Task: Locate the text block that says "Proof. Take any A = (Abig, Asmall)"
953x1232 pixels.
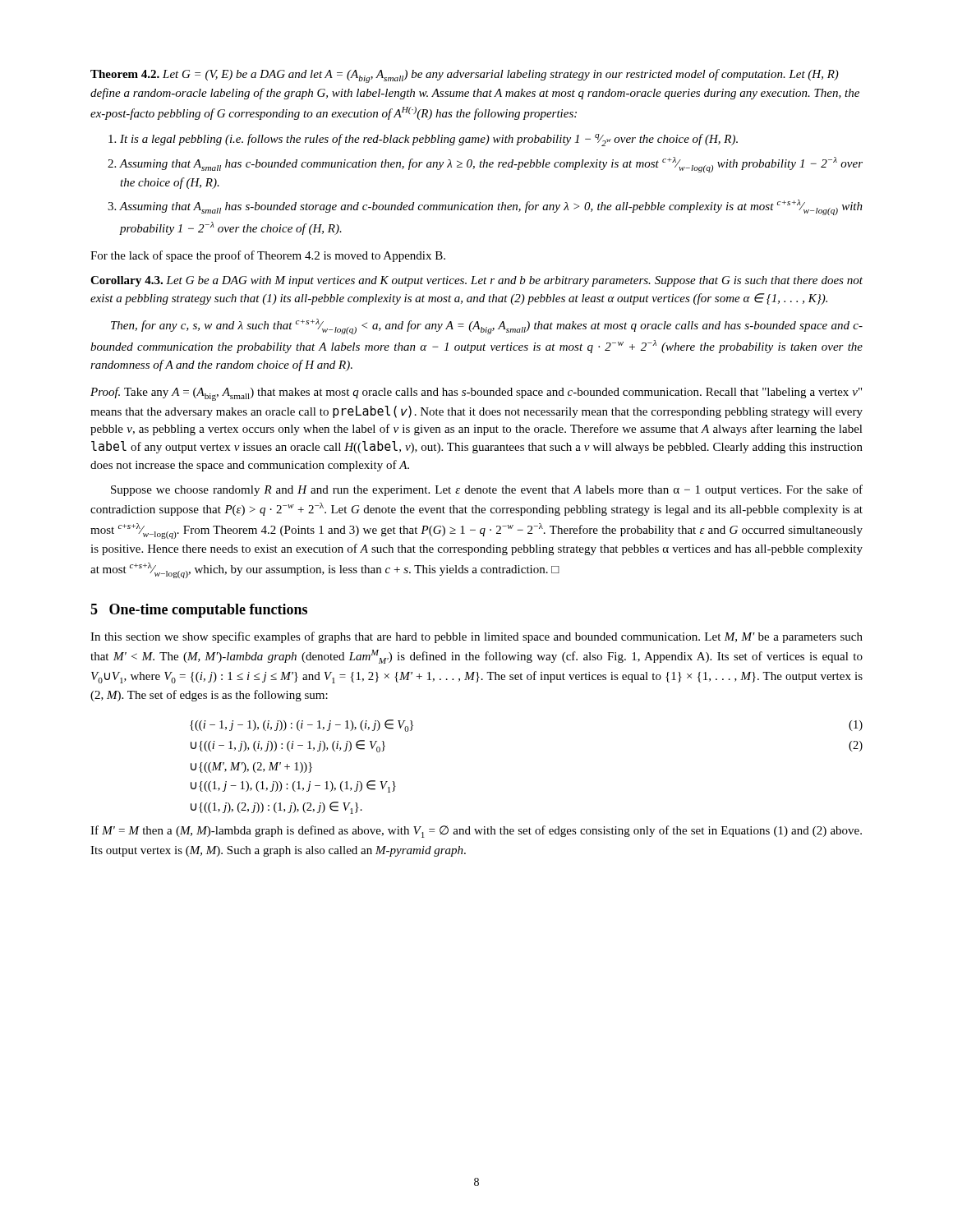Action: pyautogui.click(x=476, y=482)
